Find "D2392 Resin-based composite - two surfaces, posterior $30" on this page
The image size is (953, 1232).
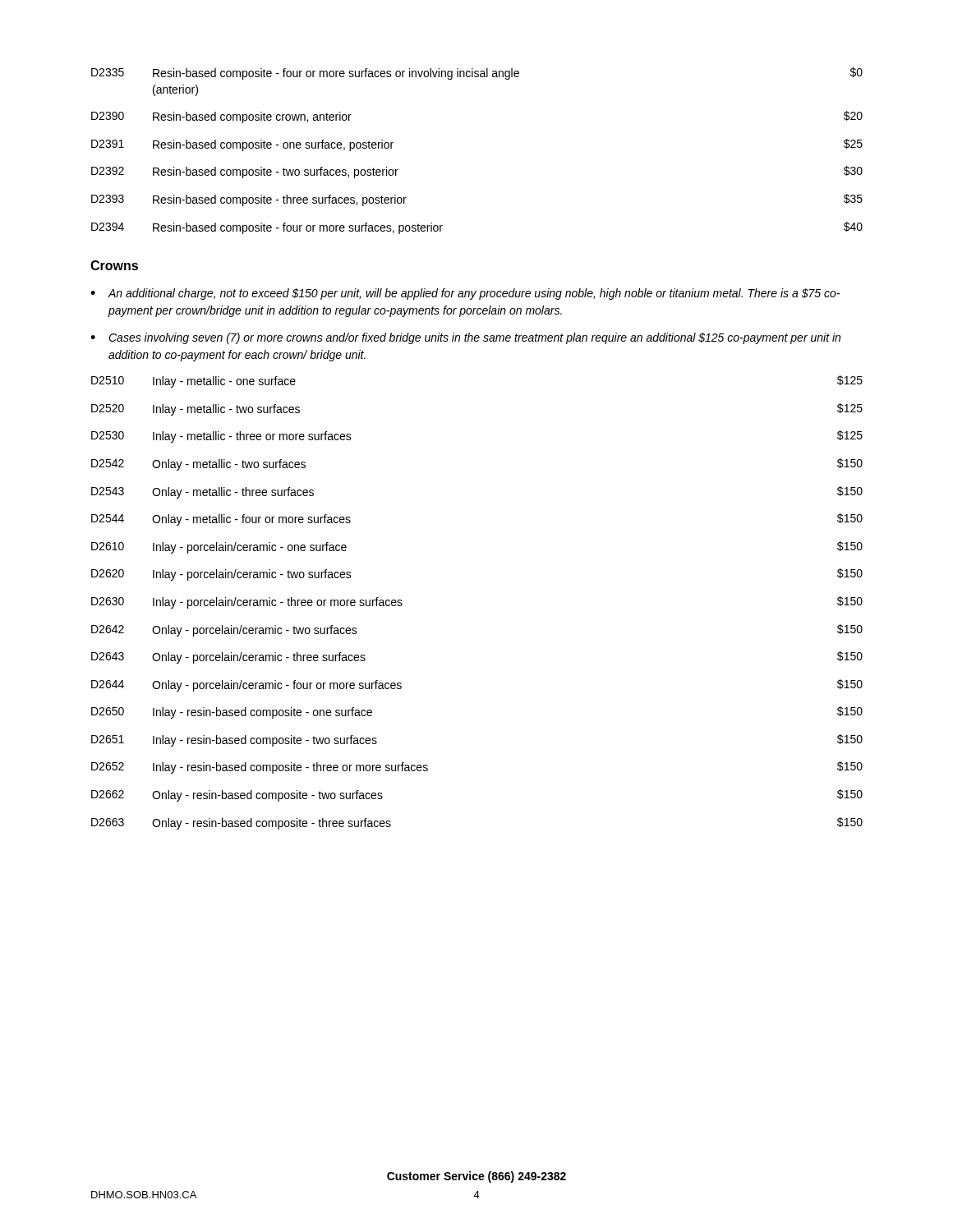coord(108,171)
